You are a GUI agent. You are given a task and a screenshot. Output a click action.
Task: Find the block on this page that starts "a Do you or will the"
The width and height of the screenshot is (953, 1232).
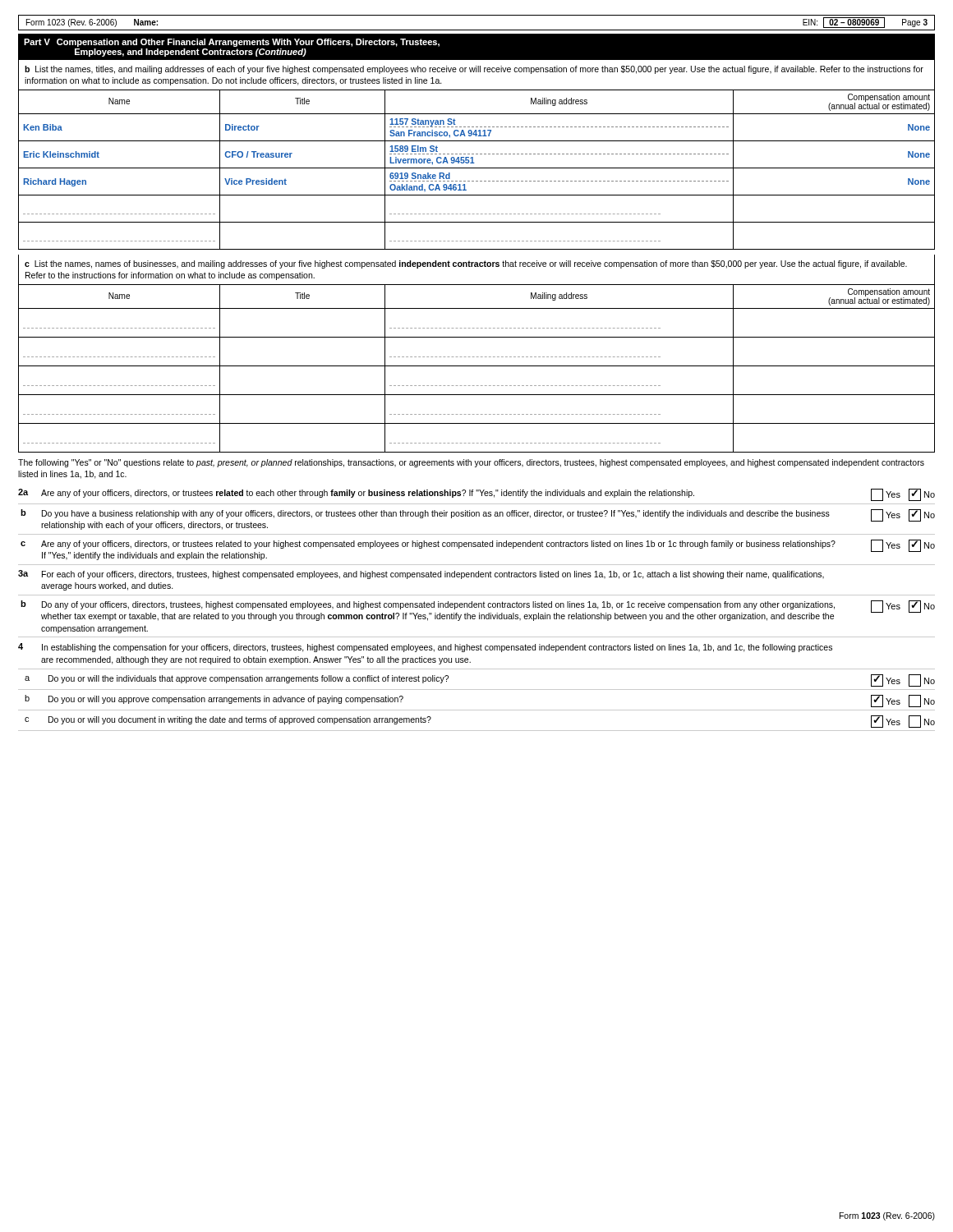tap(476, 680)
